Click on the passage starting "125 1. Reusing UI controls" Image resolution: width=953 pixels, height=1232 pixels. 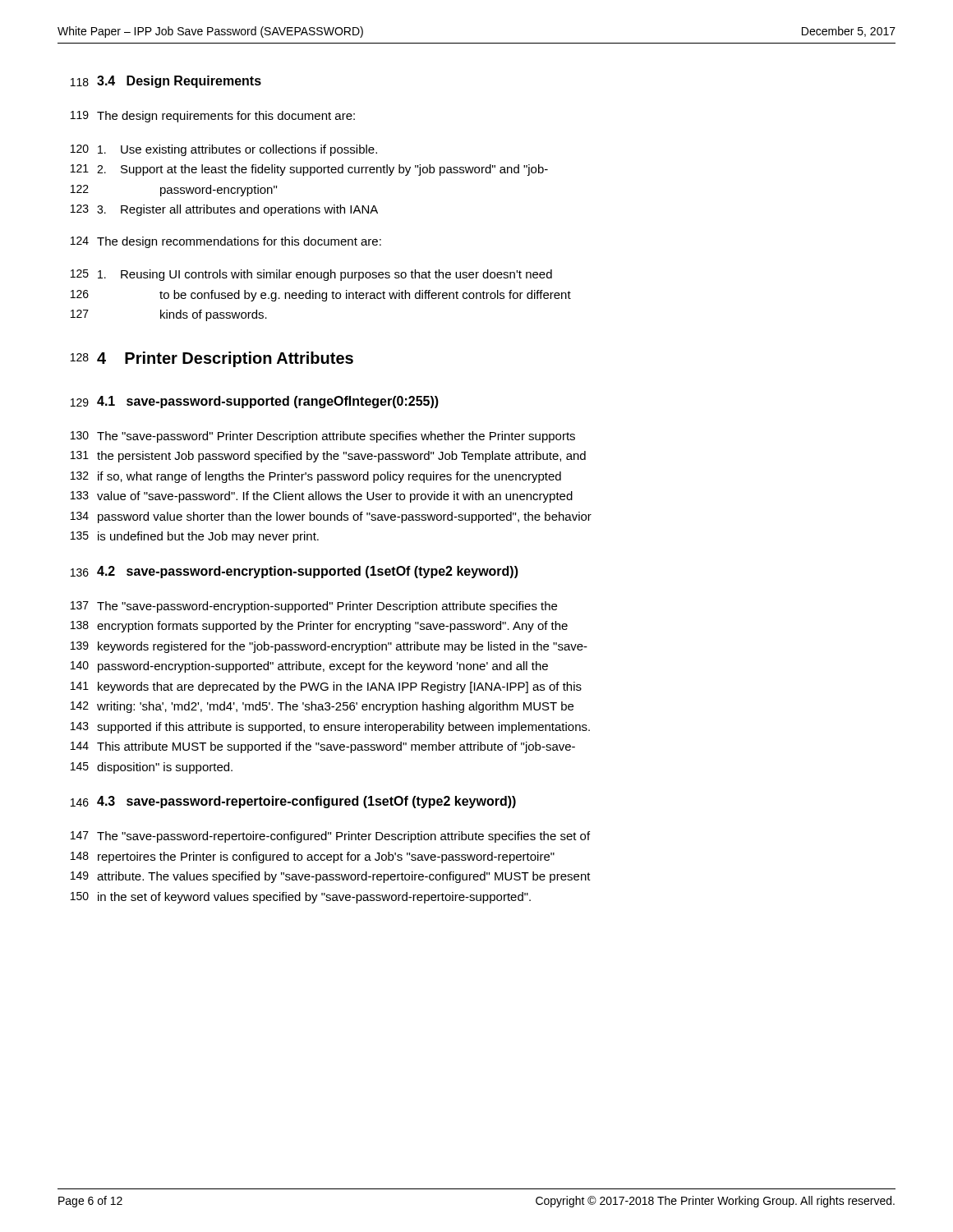[476, 295]
